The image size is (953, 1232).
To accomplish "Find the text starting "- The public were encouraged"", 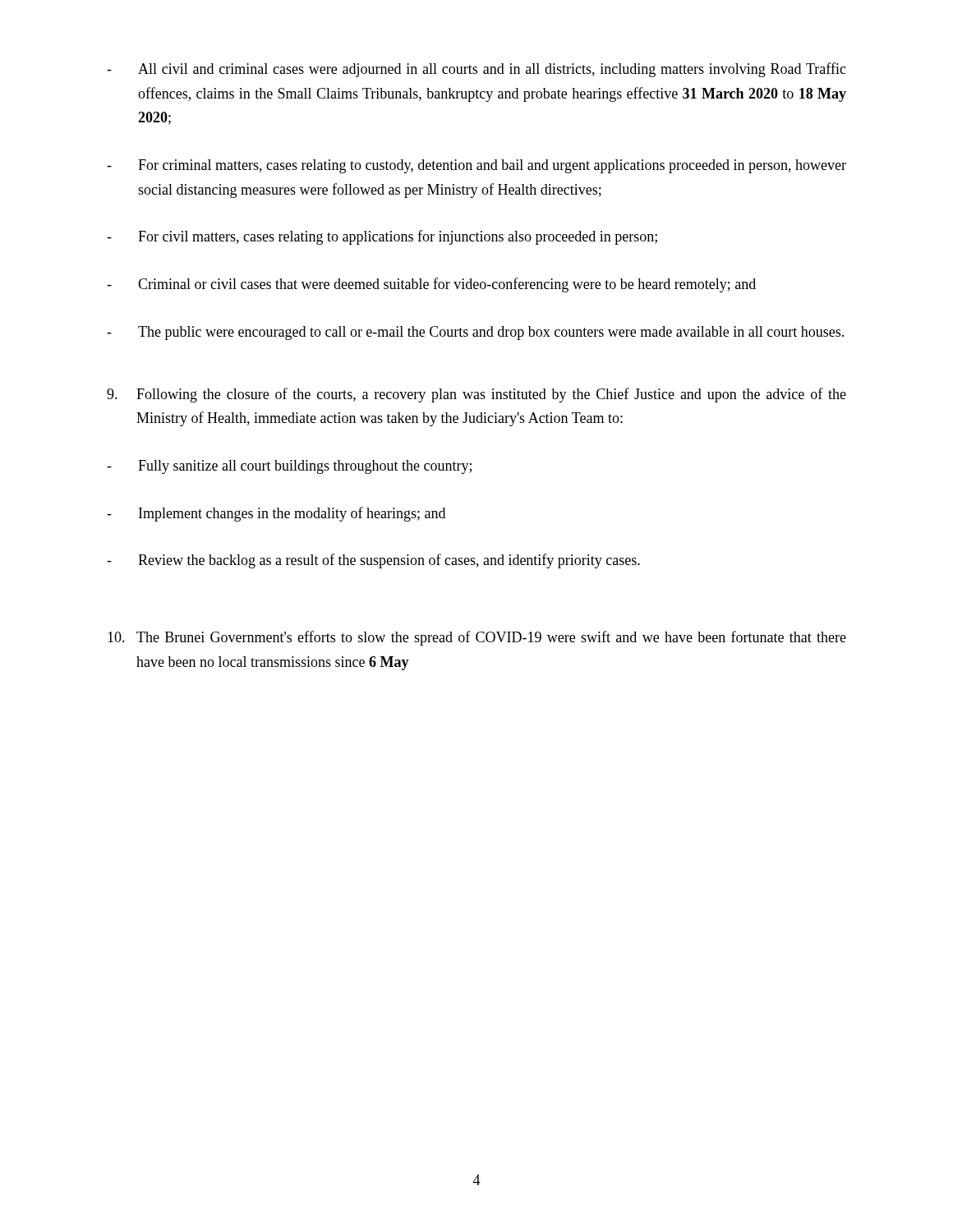I will (476, 332).
